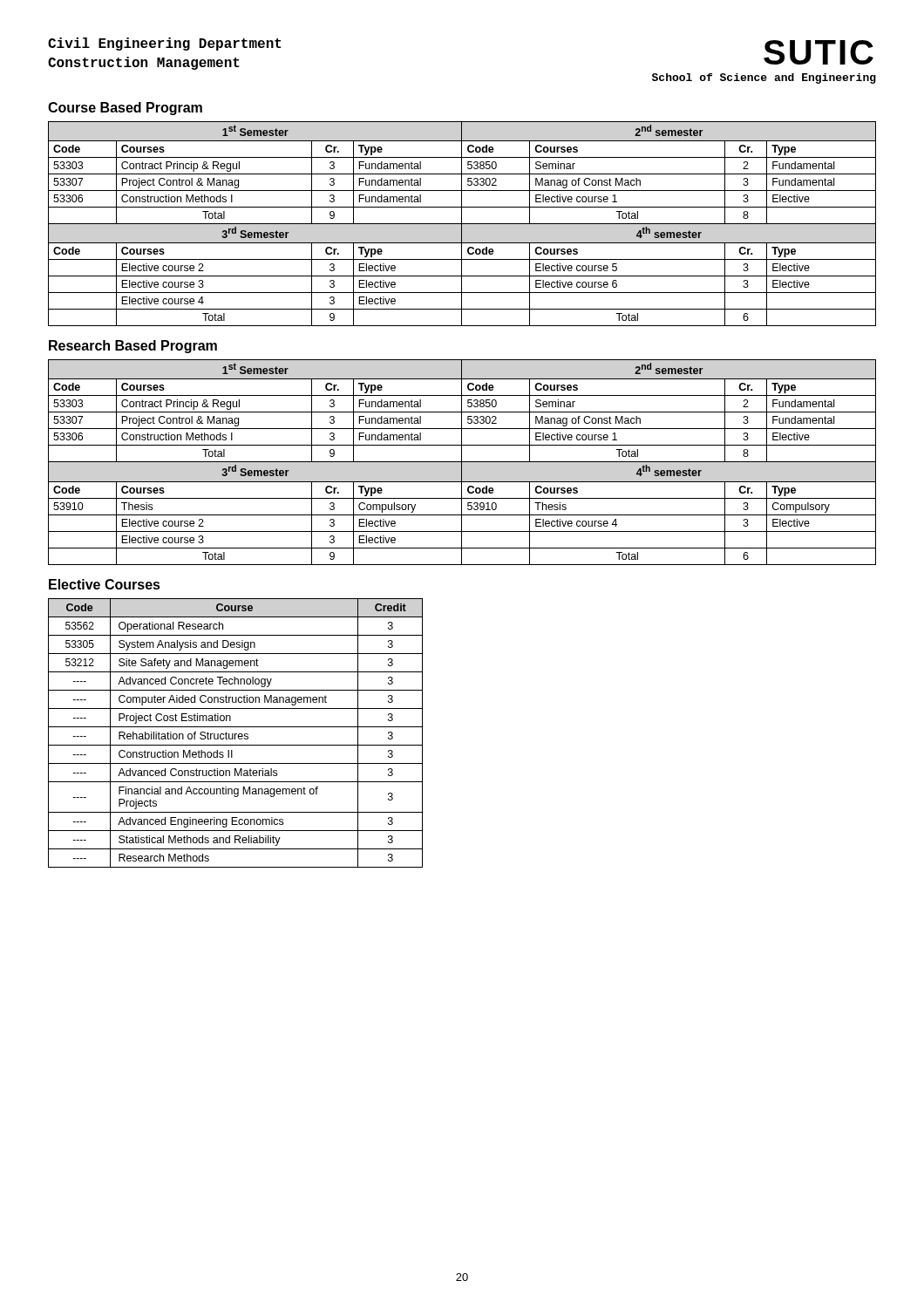This screenshot has height=1308, width=924.
Task: Point to the region starting "Course Based Program"
Action: 125,108
